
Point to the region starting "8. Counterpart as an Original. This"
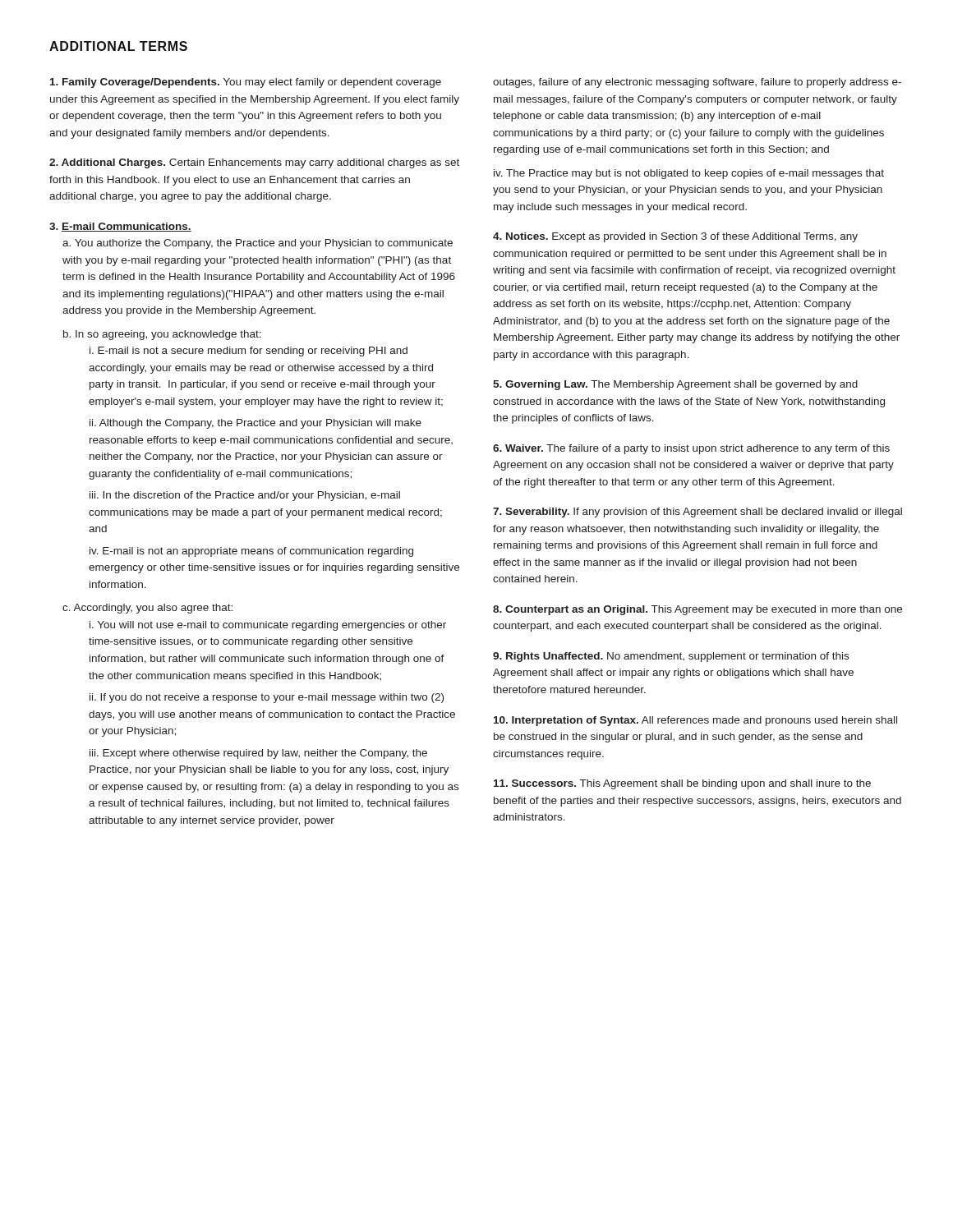(698, 618)
